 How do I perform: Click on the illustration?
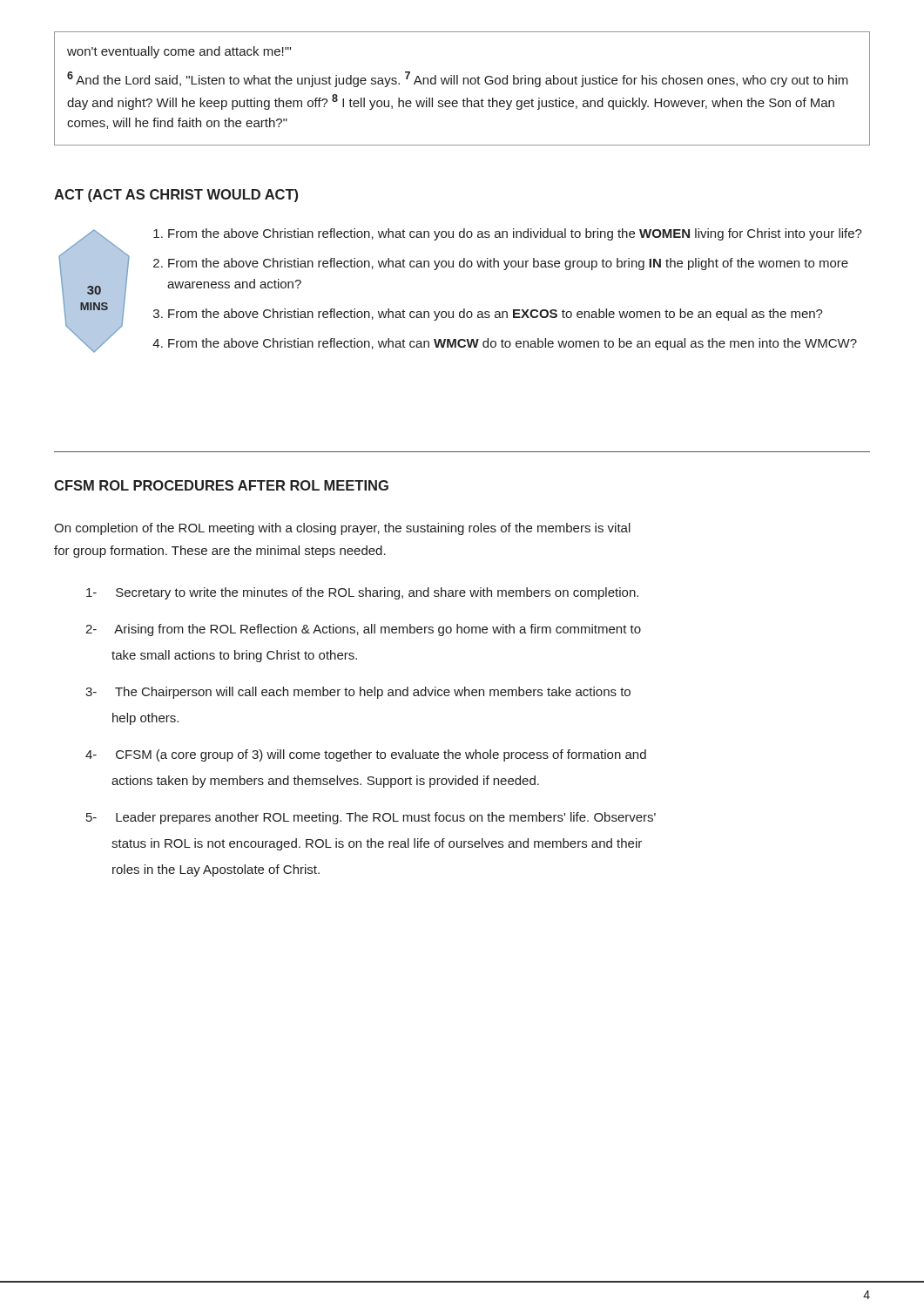click(94, 292)
